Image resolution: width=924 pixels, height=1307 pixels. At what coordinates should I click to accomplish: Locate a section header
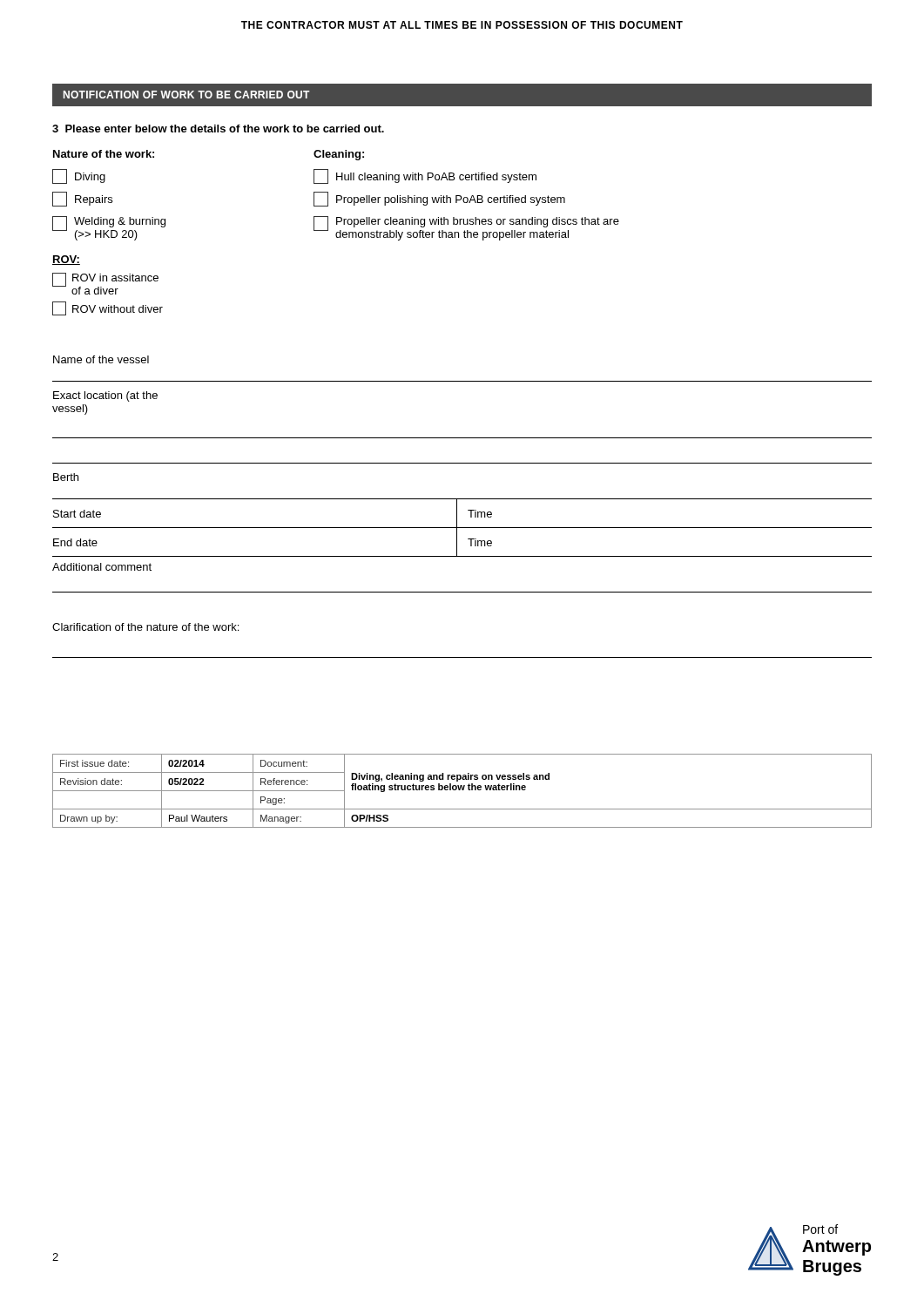click(186, 95)
